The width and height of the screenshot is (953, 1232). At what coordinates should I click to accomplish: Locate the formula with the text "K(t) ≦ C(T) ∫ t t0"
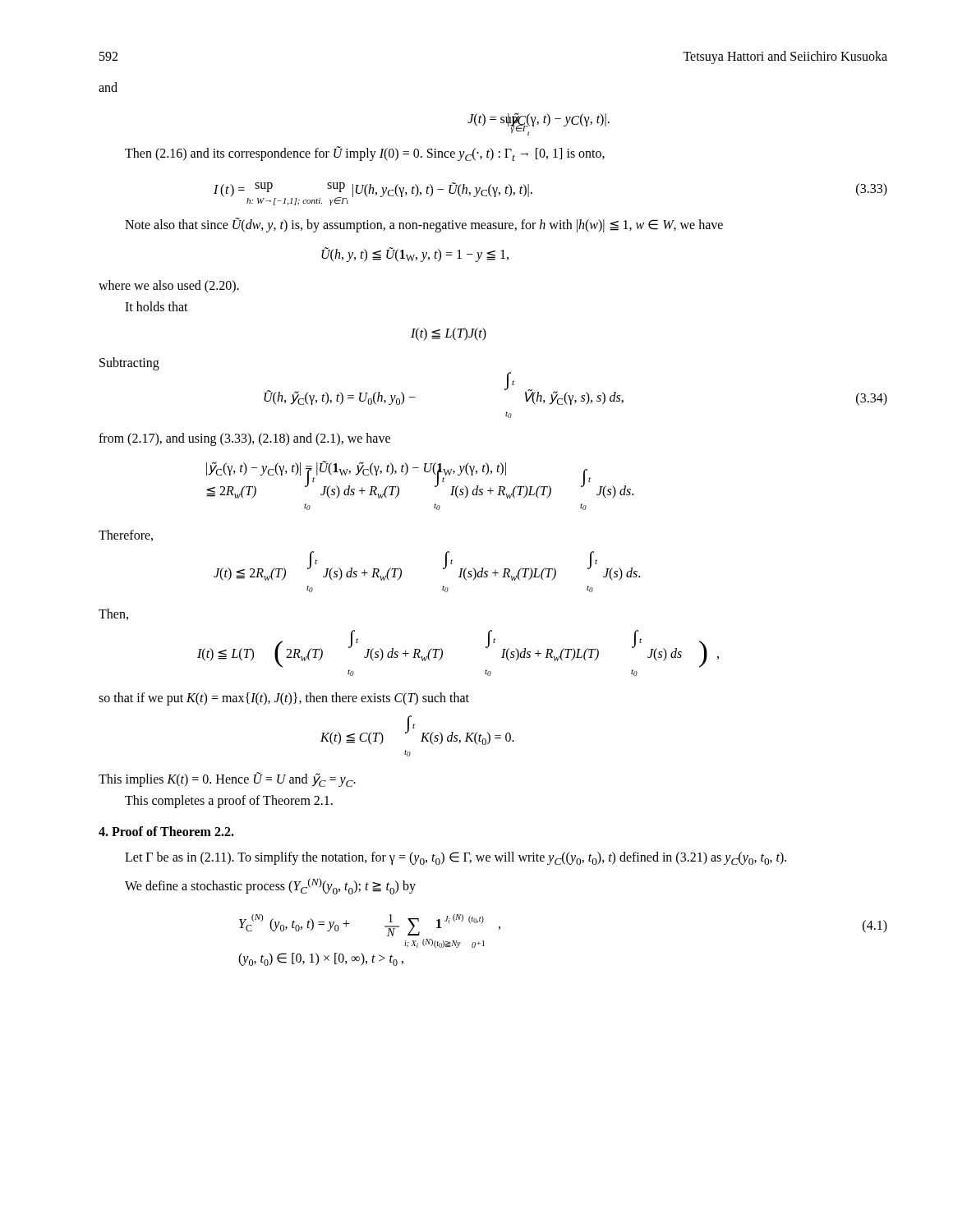(493, 737)
